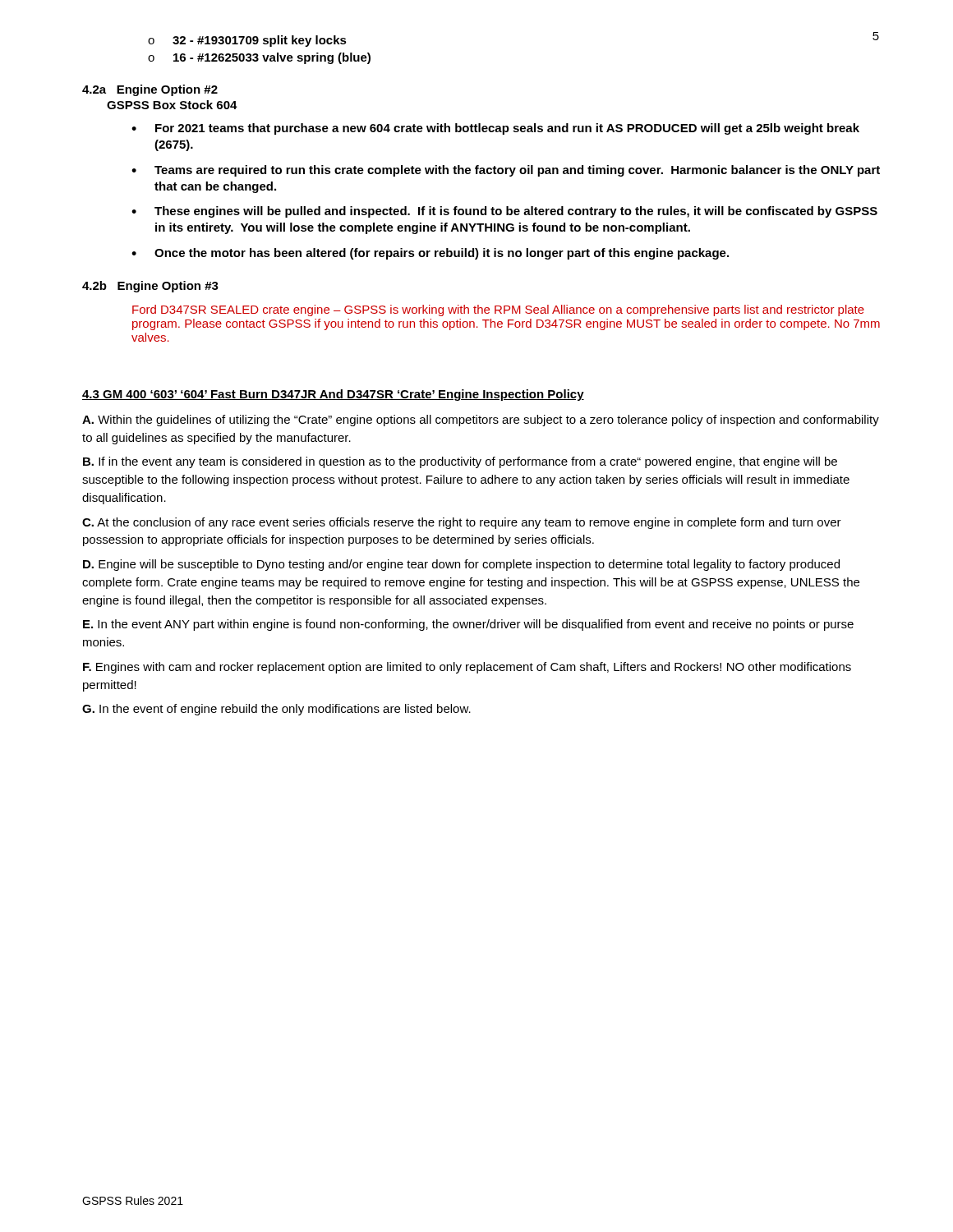Point to "4.2b Engine Option #3"
This screenshot has width=953, height=1232.
coord(150,285)
